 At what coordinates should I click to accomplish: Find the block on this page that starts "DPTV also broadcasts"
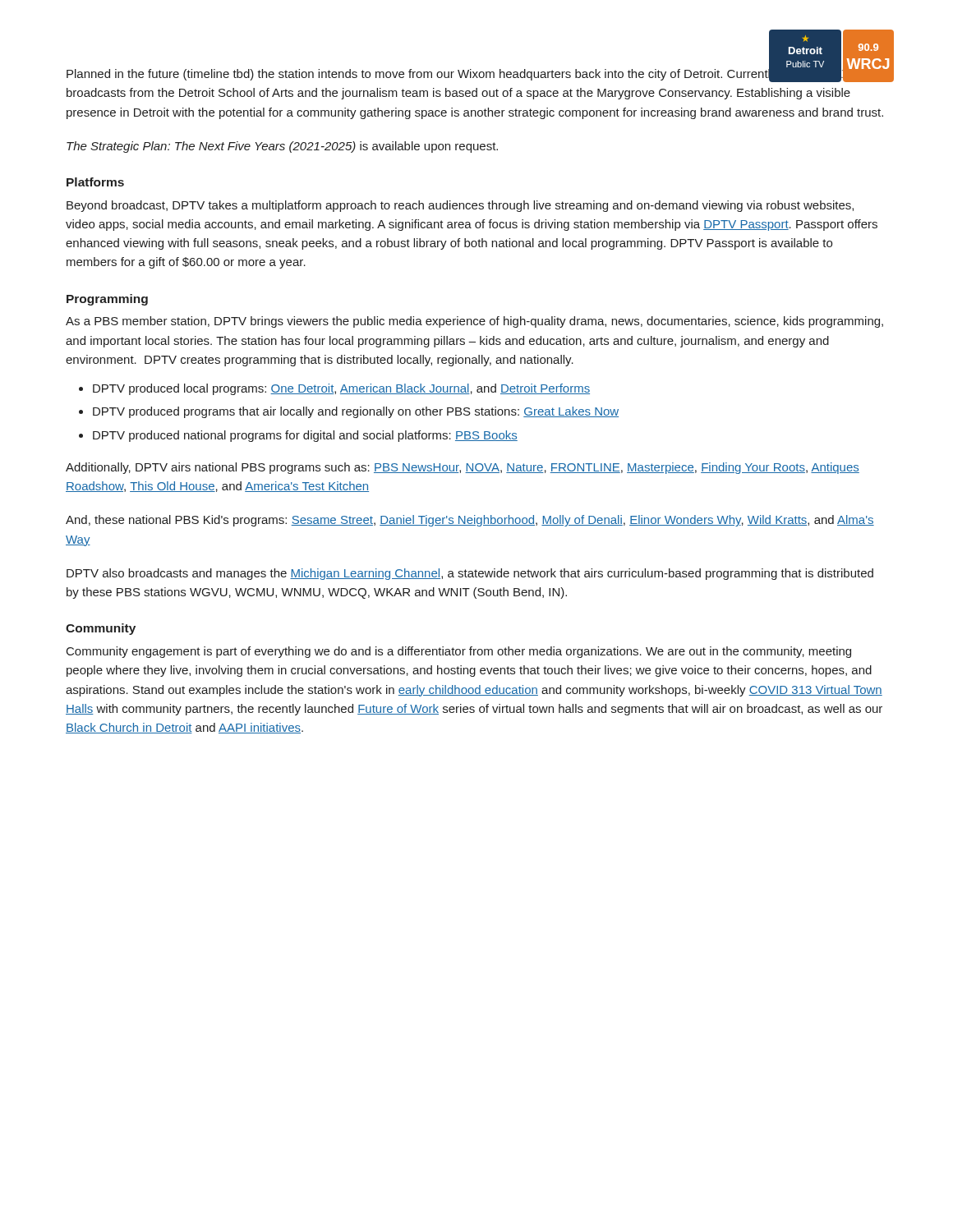coord(470,582)
